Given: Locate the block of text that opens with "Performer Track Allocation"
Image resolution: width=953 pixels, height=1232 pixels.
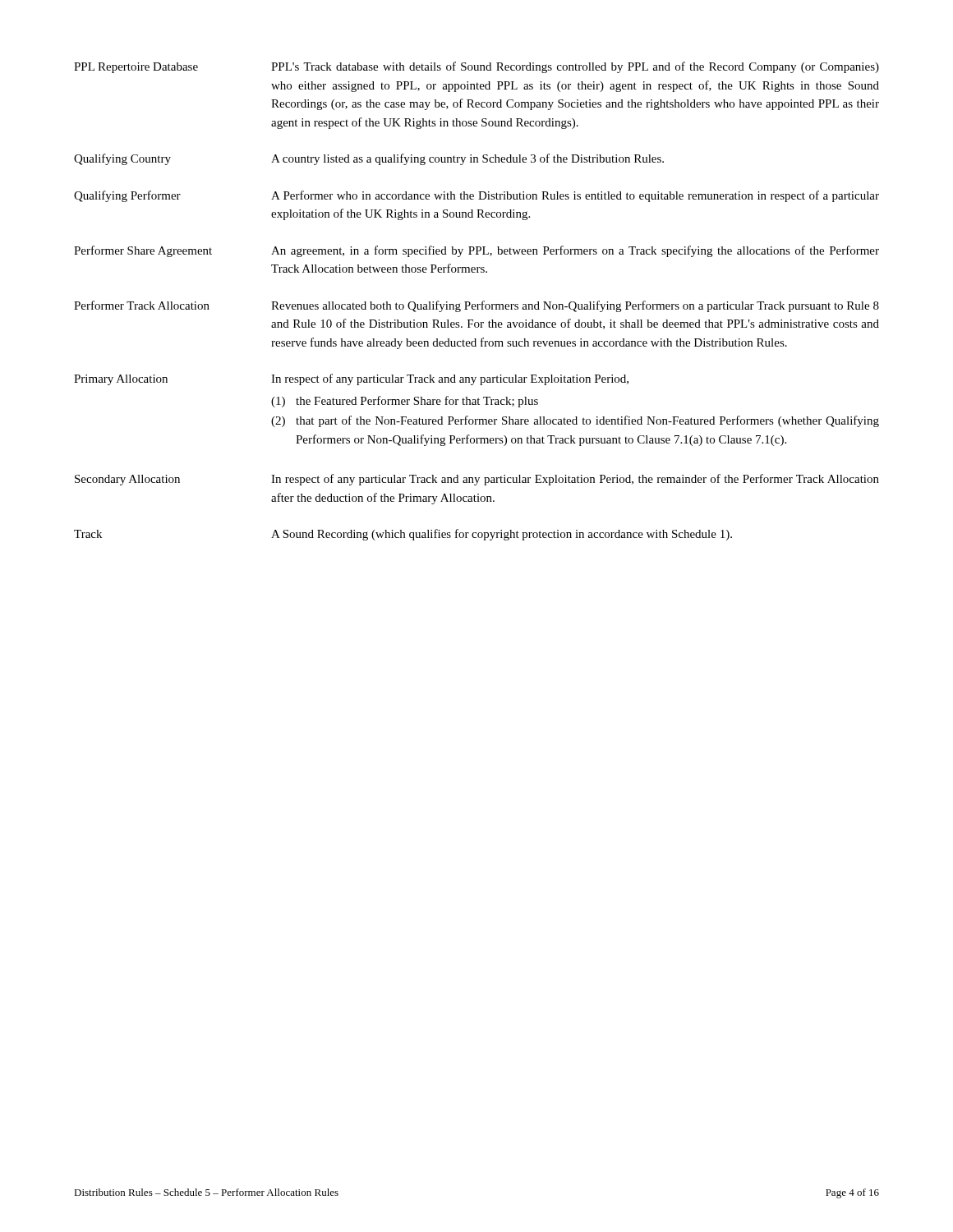Looking at the screenshot, I should (x=476, y=324).
